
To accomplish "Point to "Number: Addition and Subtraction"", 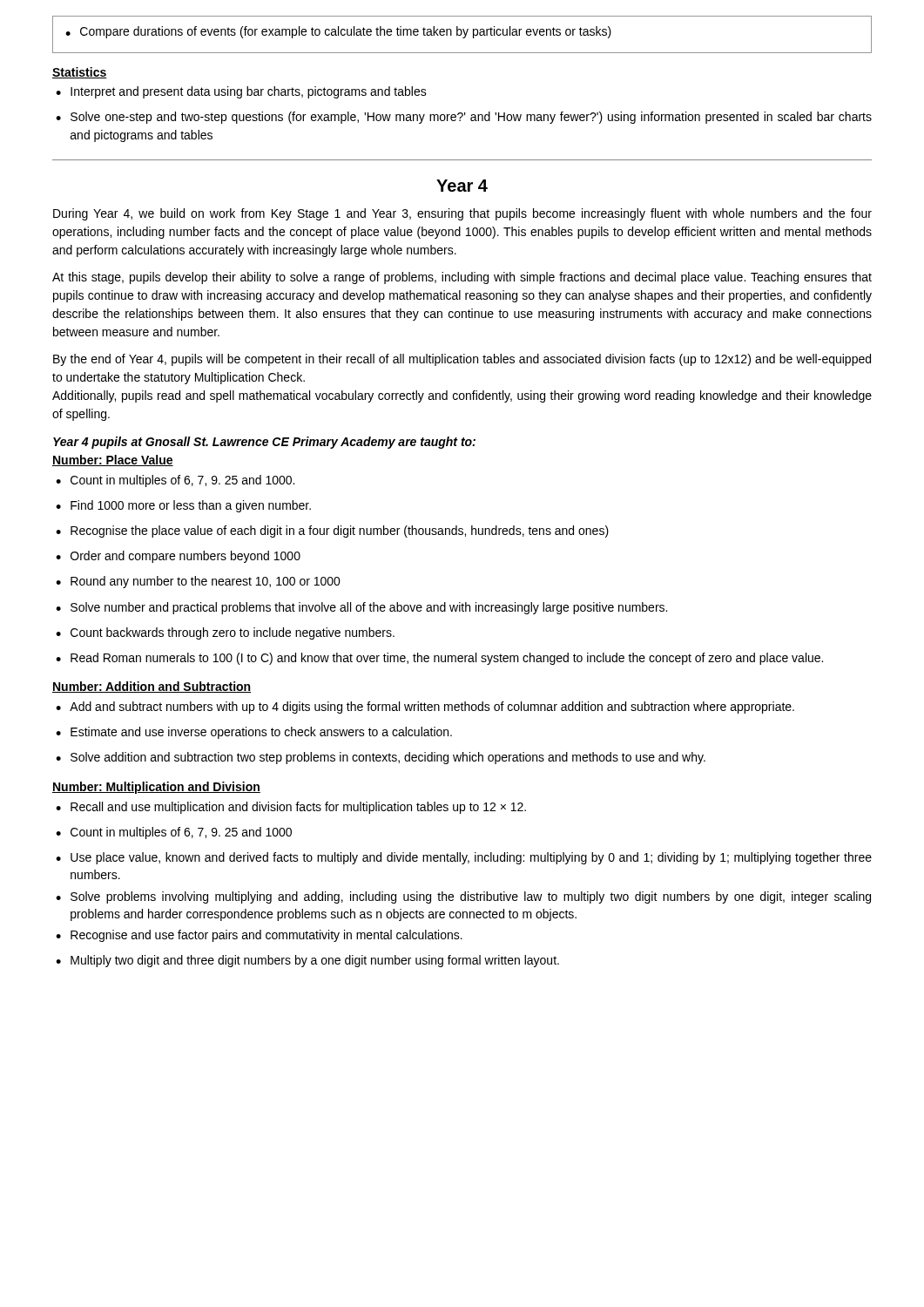I will pos(152,687).
